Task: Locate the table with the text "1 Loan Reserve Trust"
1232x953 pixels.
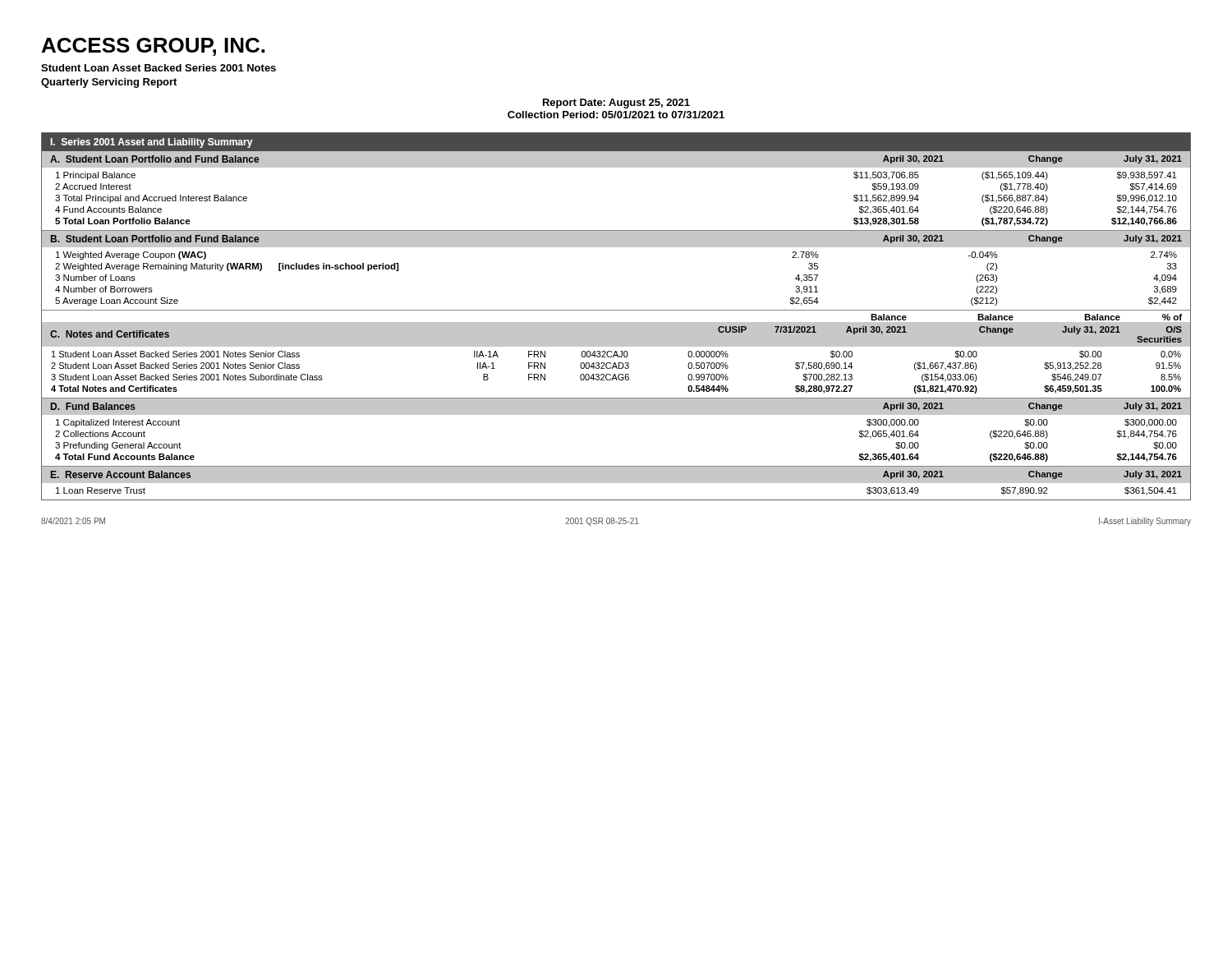Action: (616, 491)
